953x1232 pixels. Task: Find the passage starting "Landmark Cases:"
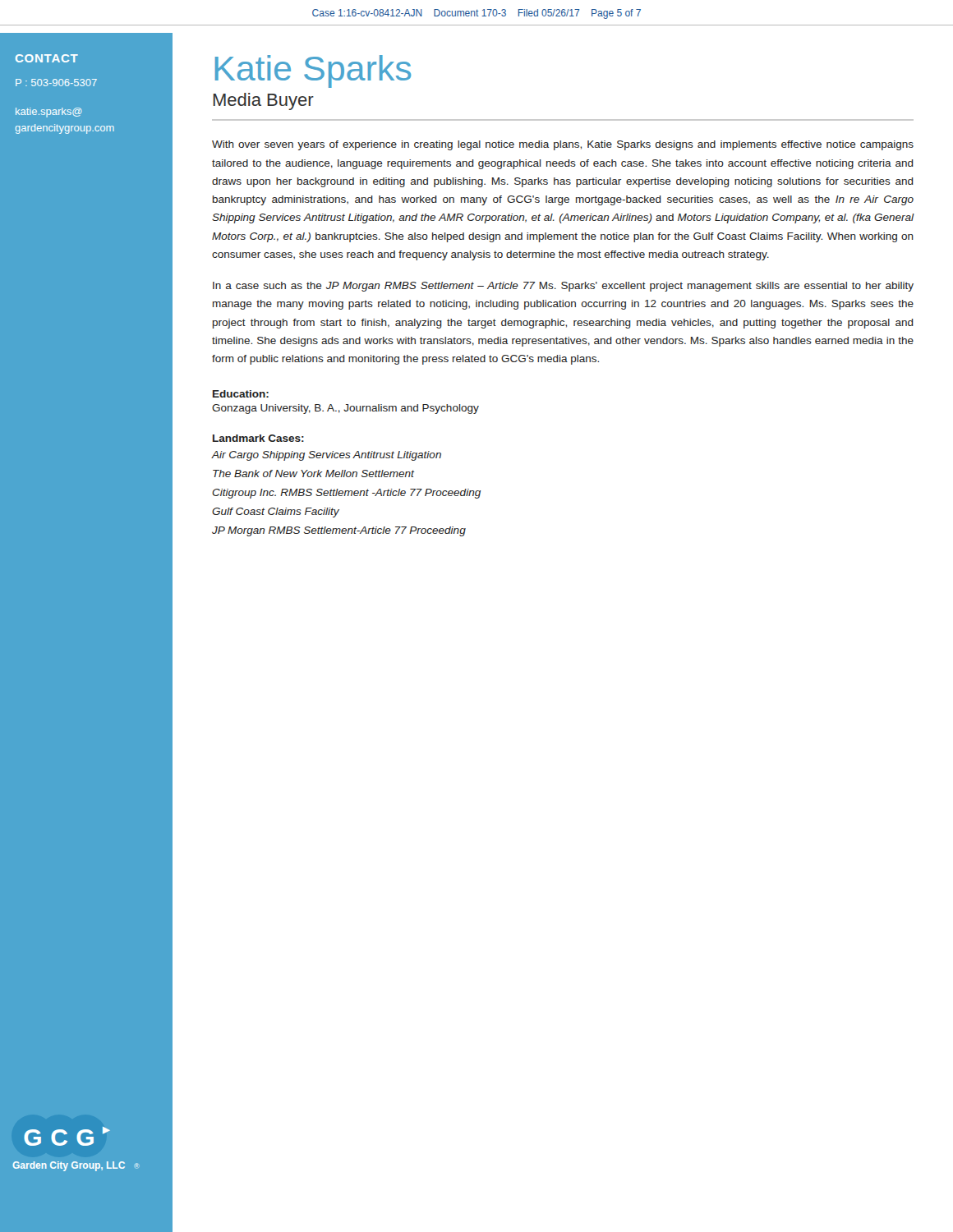[x=258, y=439]
